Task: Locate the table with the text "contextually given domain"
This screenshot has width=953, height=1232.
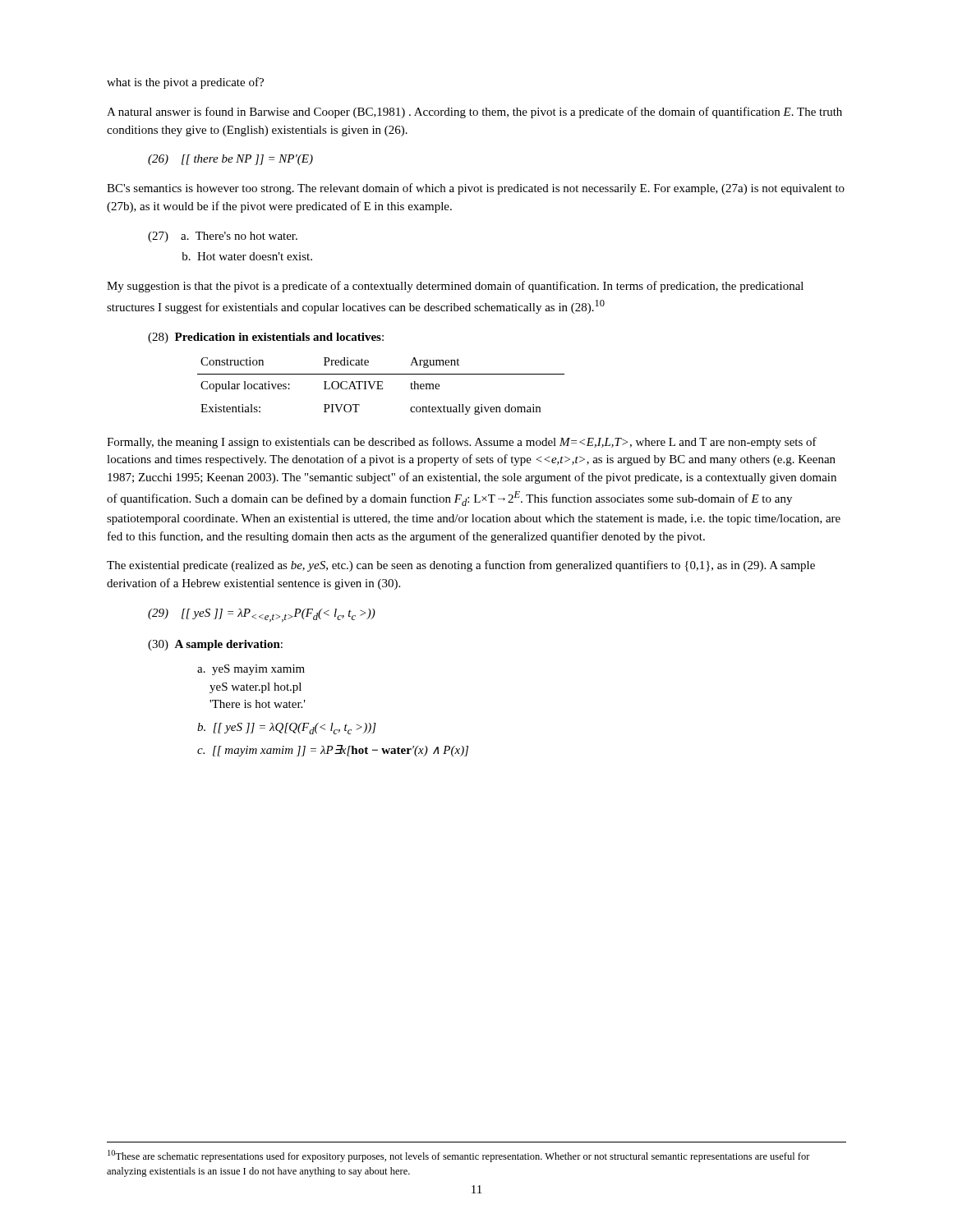Action: pos(522,385)
